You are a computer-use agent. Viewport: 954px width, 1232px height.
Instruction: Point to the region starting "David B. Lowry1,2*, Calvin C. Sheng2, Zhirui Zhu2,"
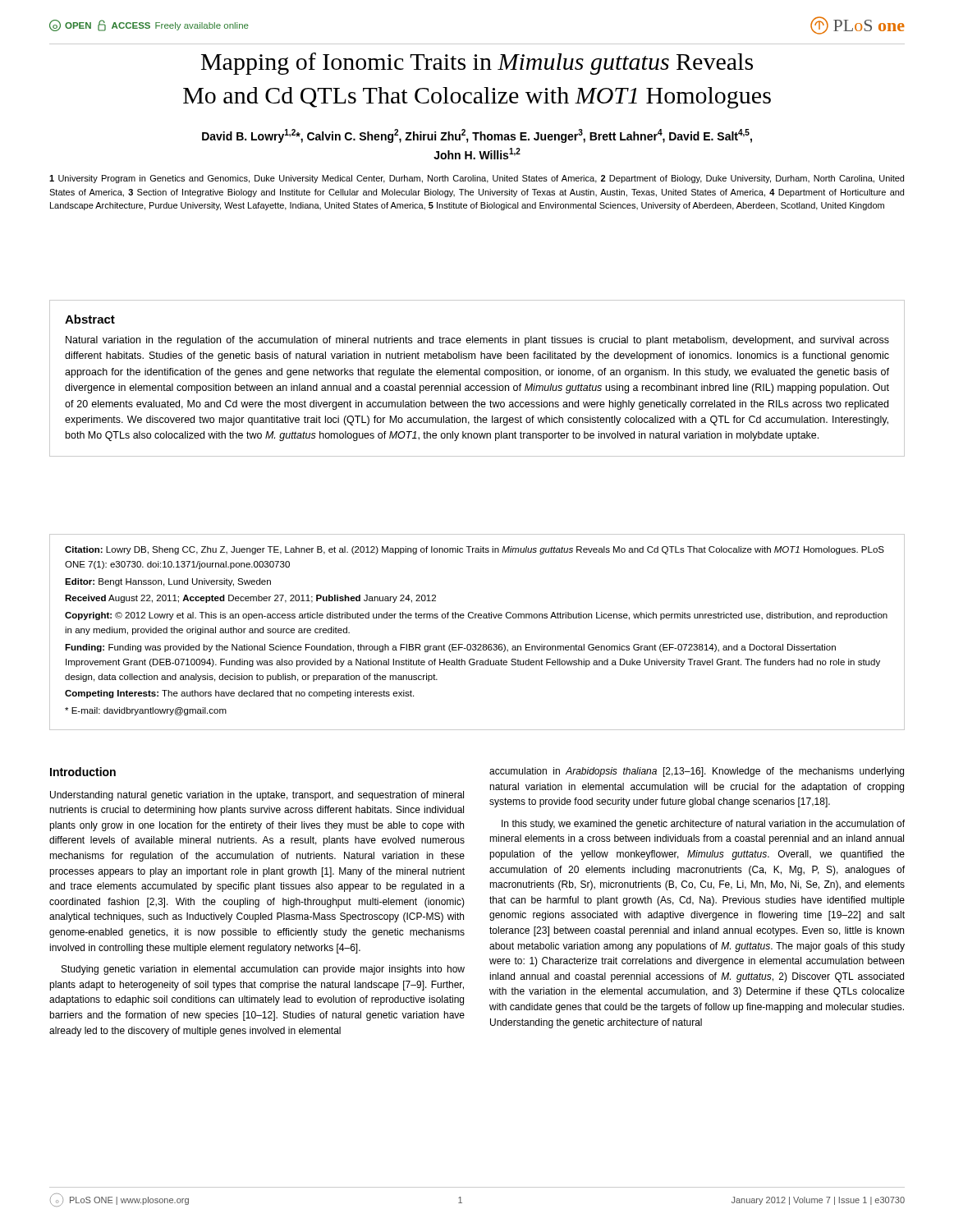(477, 145)
